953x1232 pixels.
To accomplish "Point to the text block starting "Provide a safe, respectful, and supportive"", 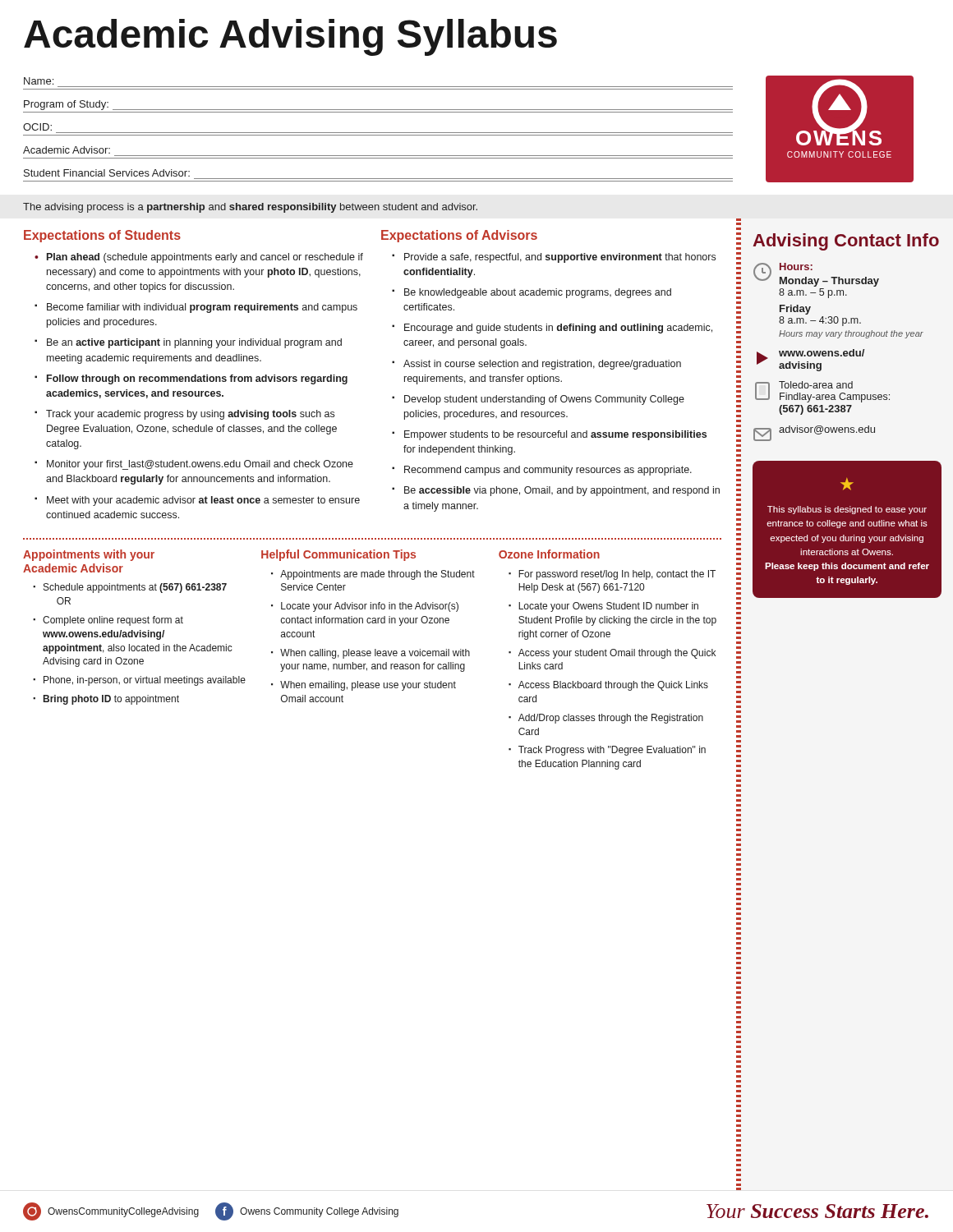I will (560, 264).
